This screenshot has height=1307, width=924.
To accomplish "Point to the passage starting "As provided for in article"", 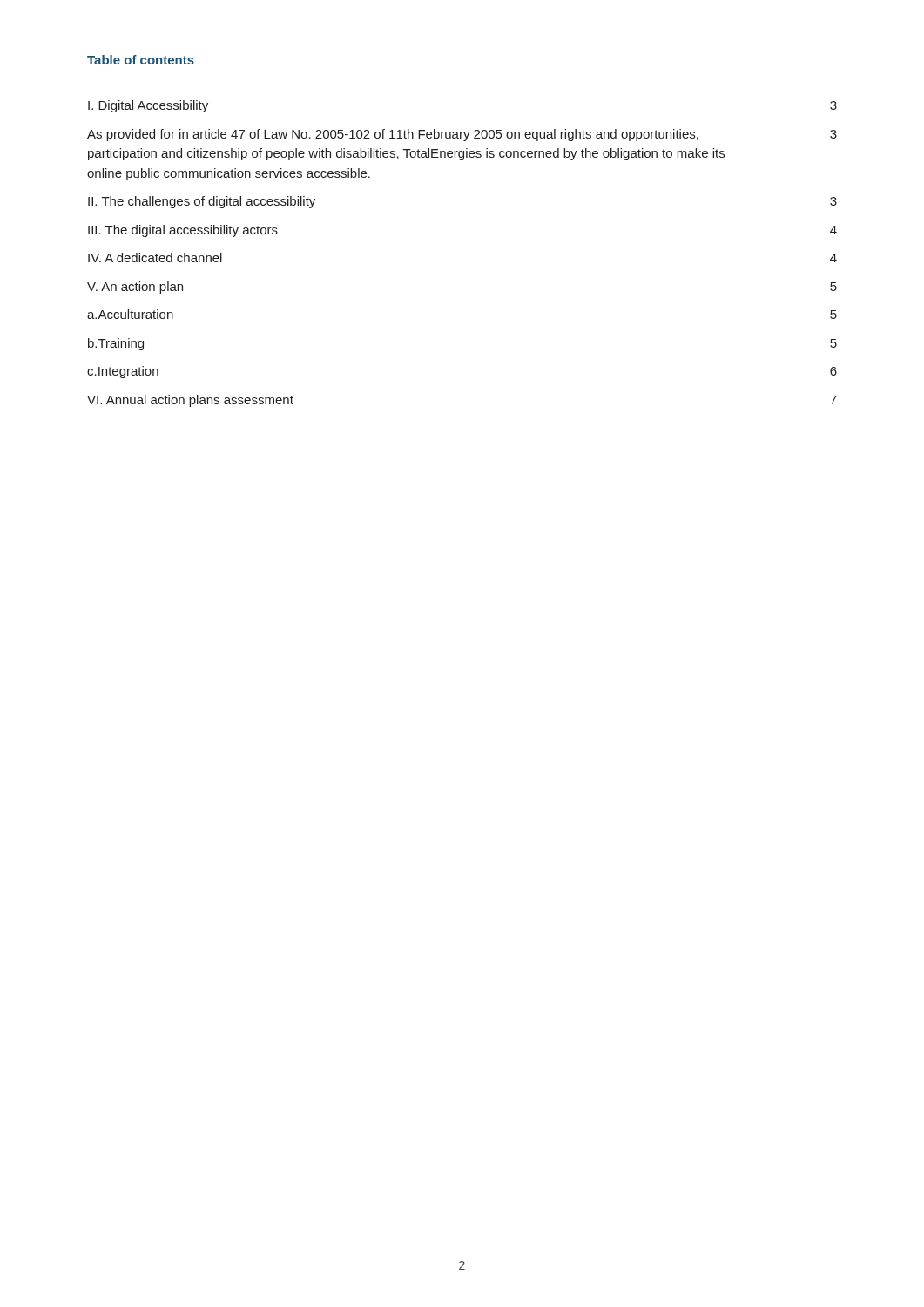I will [x=462, y=154].
